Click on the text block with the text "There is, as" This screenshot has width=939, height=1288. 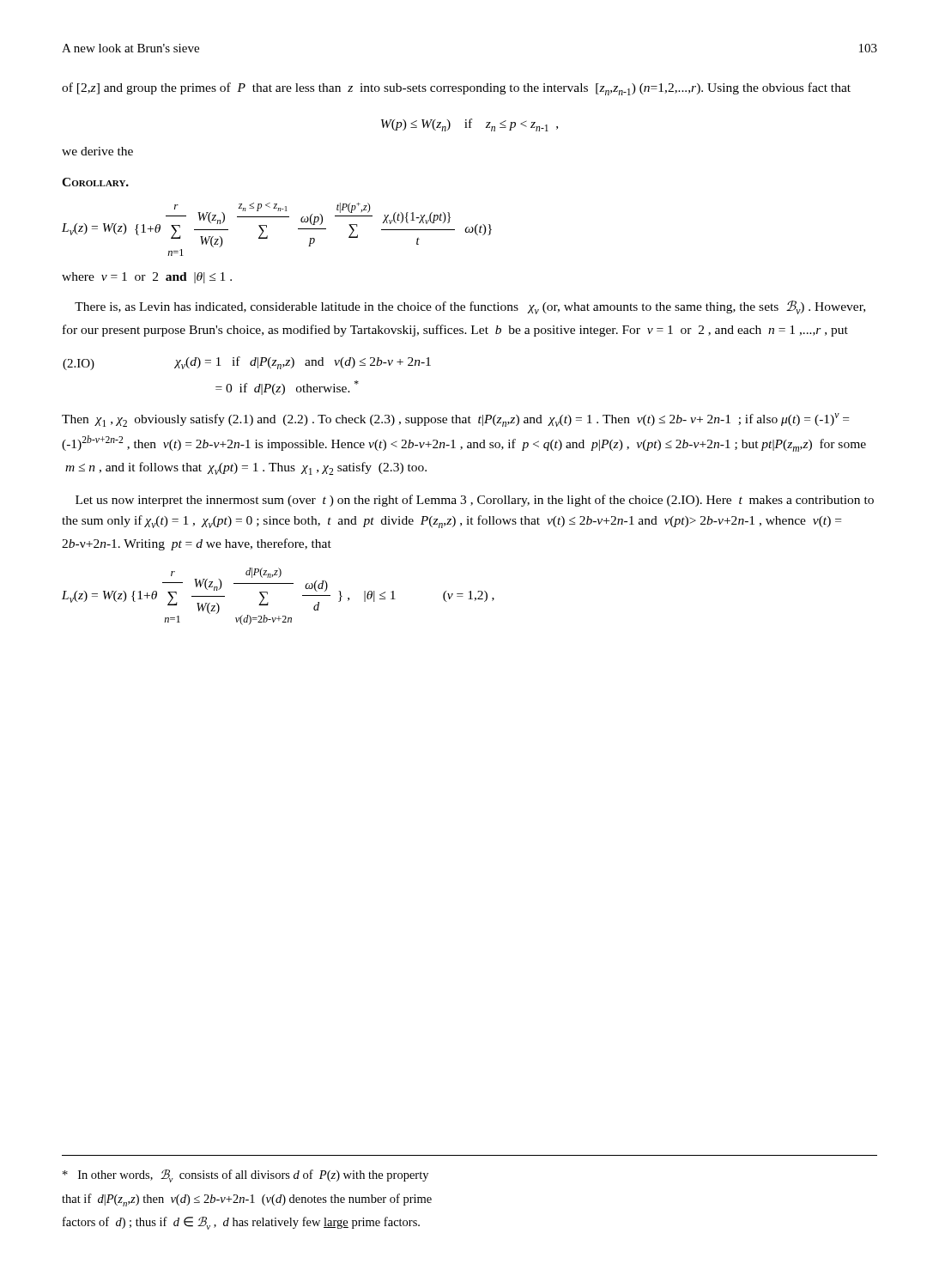click(x=464, y=318)
